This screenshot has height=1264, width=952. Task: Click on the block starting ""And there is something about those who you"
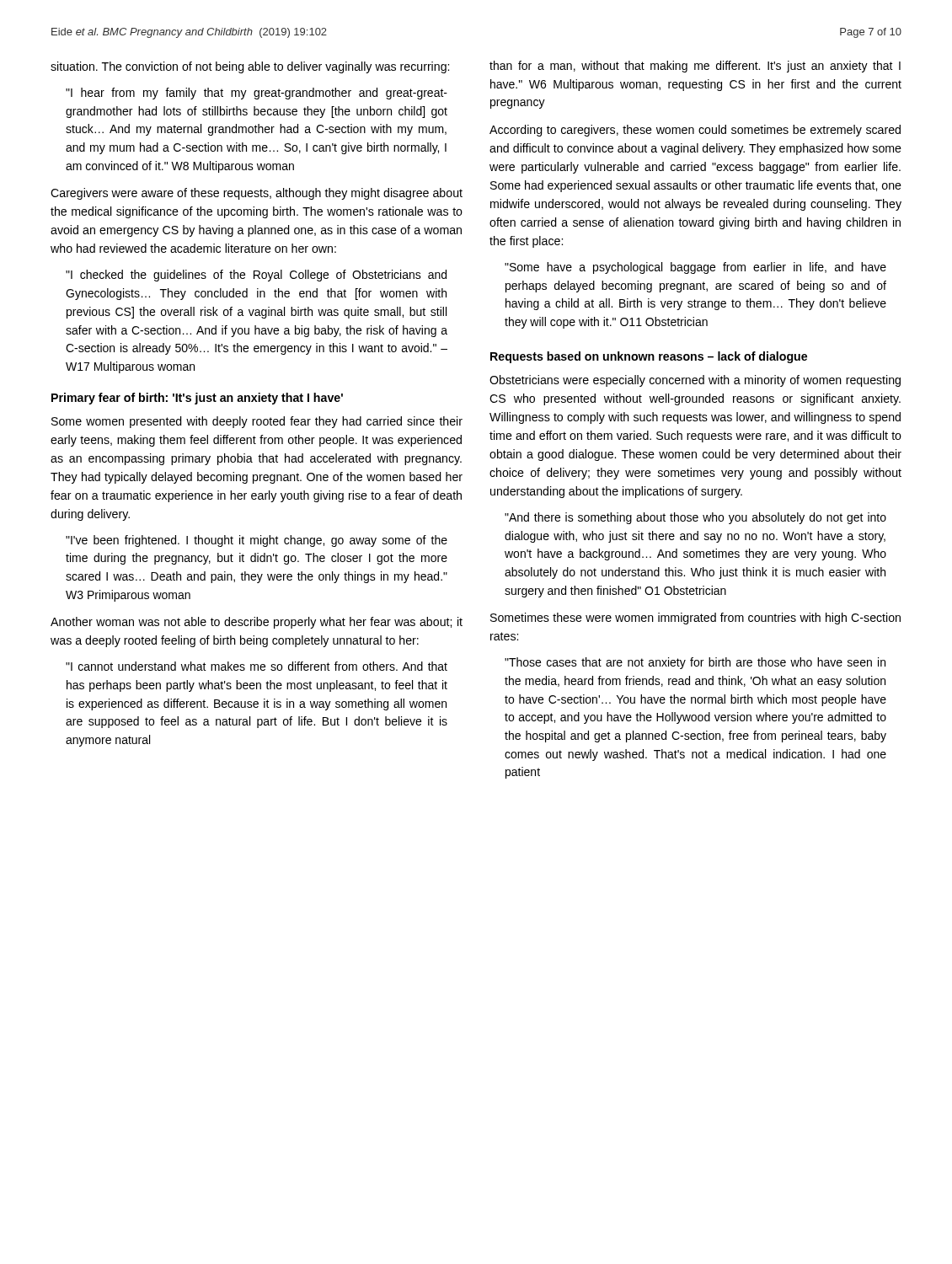click(695, 554)
